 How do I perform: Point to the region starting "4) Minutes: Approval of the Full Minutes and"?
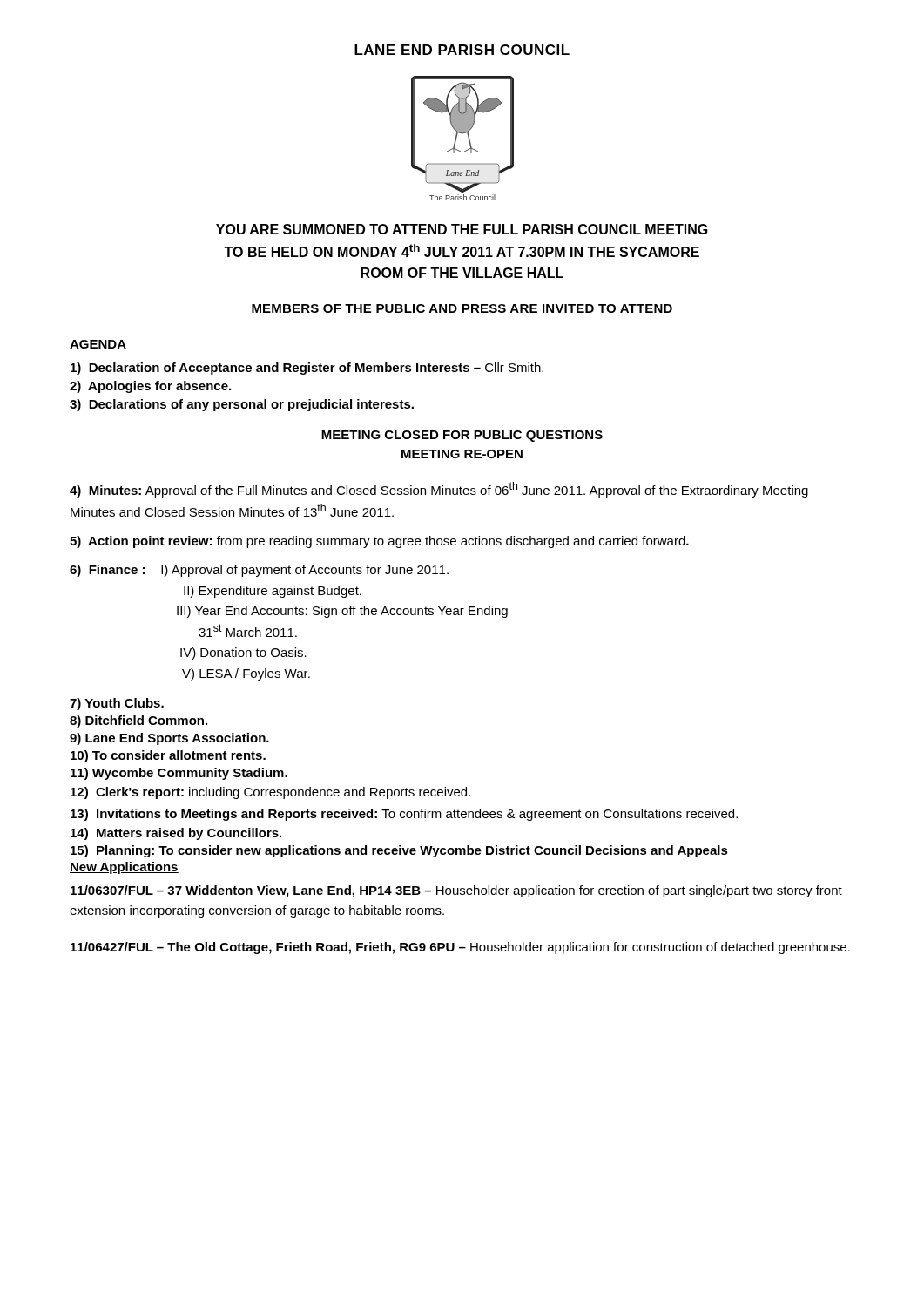(x=439, y=500)
